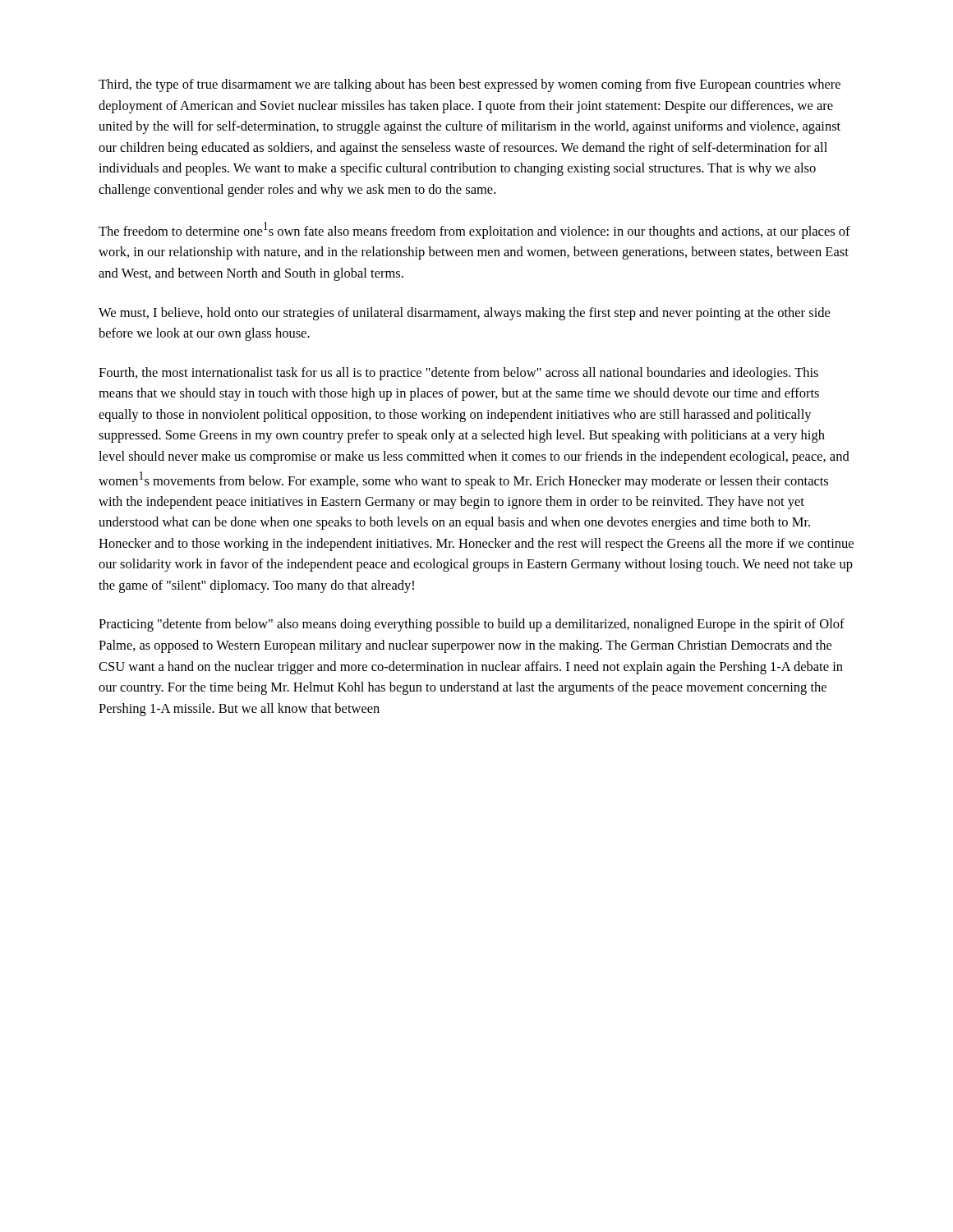Image resolution: width=953 pixels, height=1232 pixels.
Task: Find the element starting "The freedom to determine"
Action: [474, 251]
